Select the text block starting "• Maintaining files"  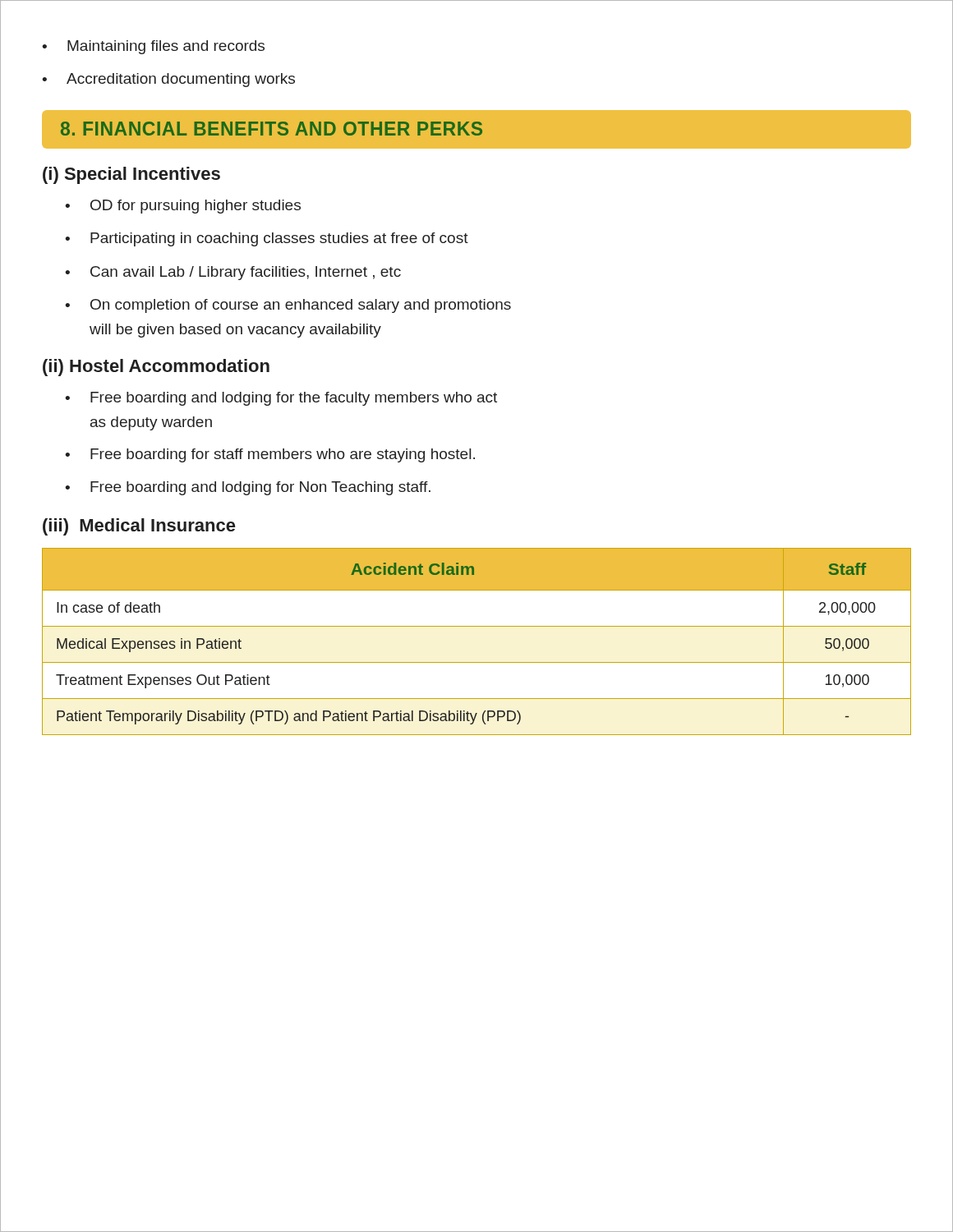(x=154, y=46)
